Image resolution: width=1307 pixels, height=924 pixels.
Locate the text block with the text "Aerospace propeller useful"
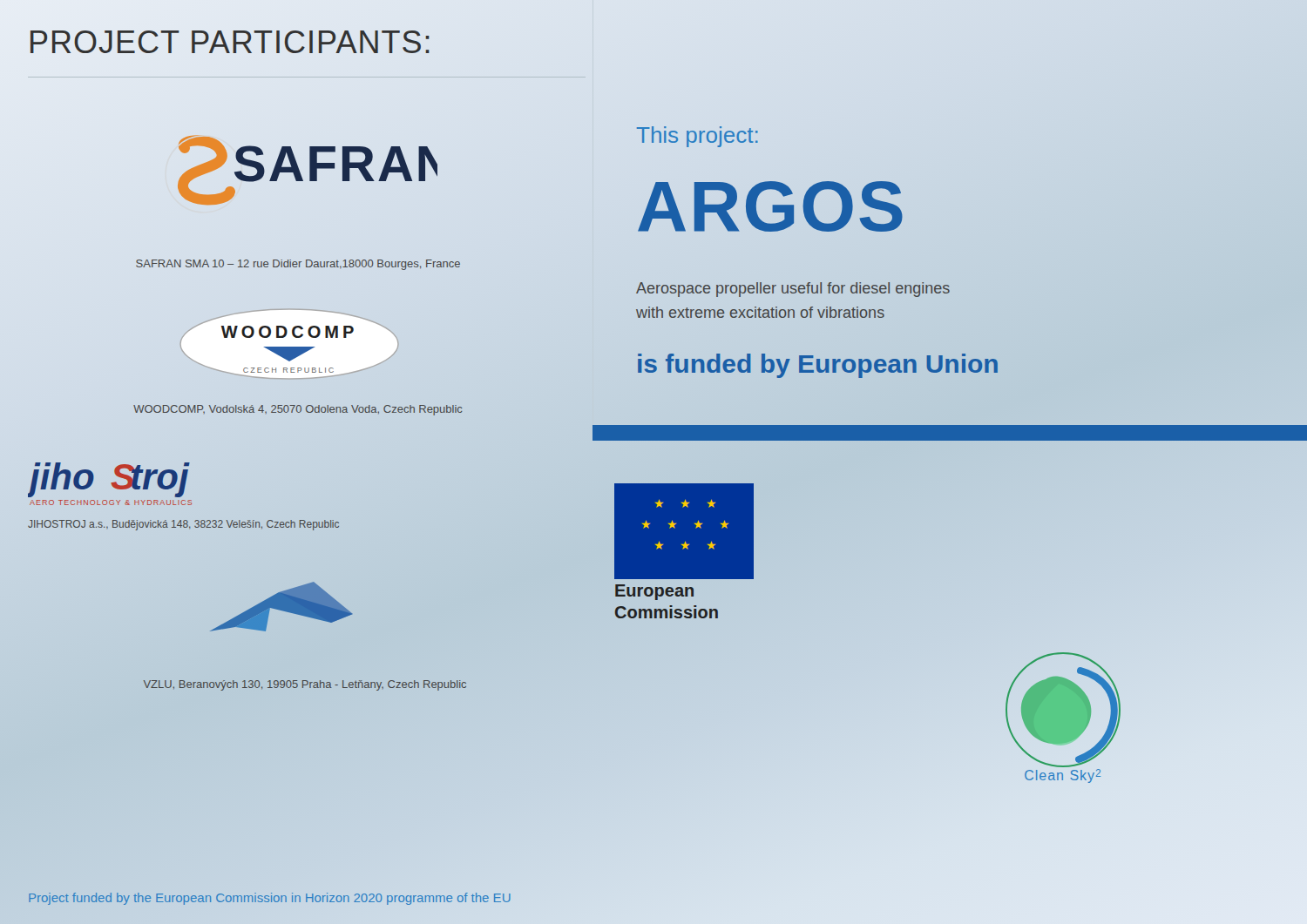pyautogui.click(x=793, y=300)
